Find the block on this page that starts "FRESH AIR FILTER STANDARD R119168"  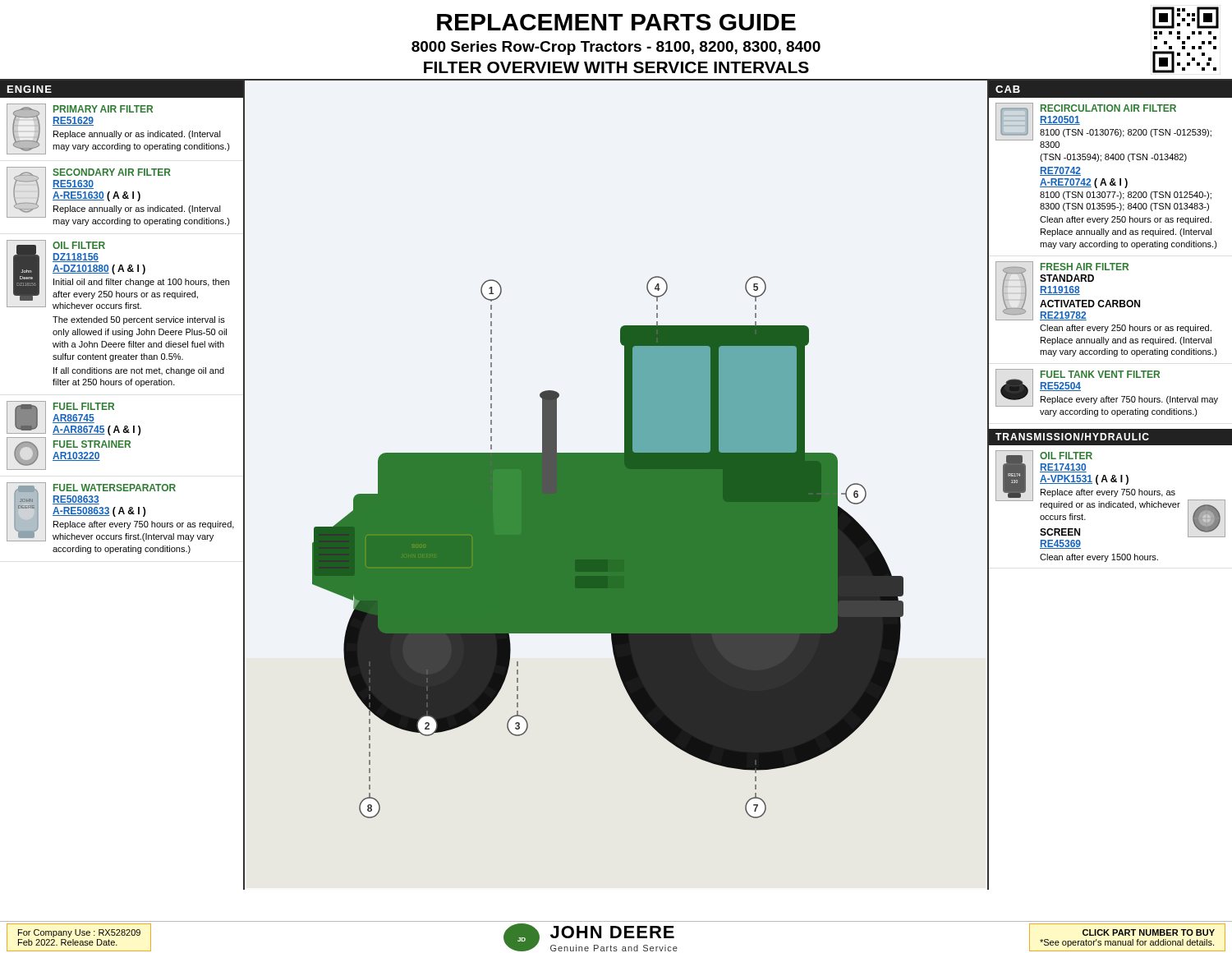pyautogui.click(x=1110, y=310)
